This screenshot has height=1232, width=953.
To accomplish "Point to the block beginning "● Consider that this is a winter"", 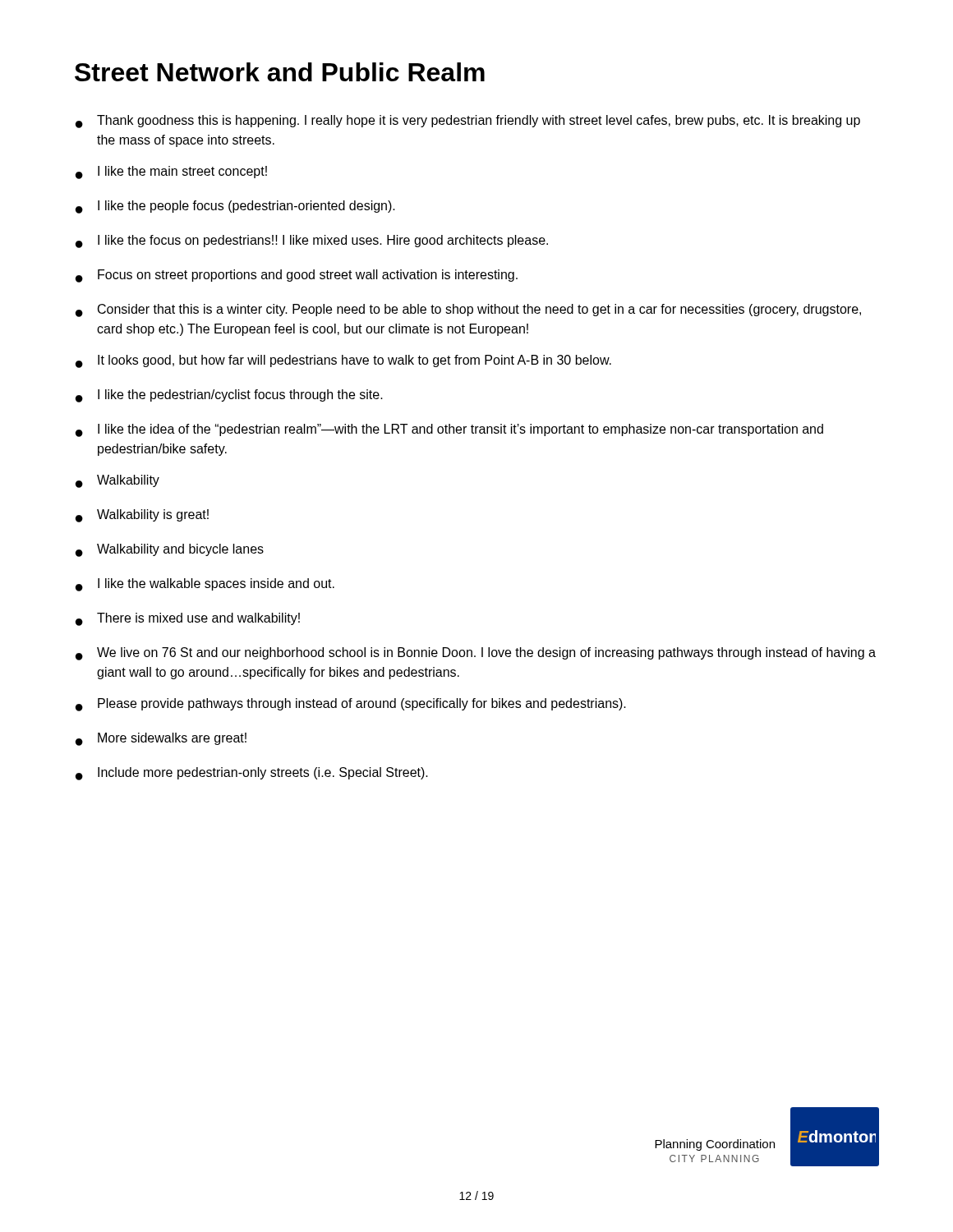I will (476, 319).
